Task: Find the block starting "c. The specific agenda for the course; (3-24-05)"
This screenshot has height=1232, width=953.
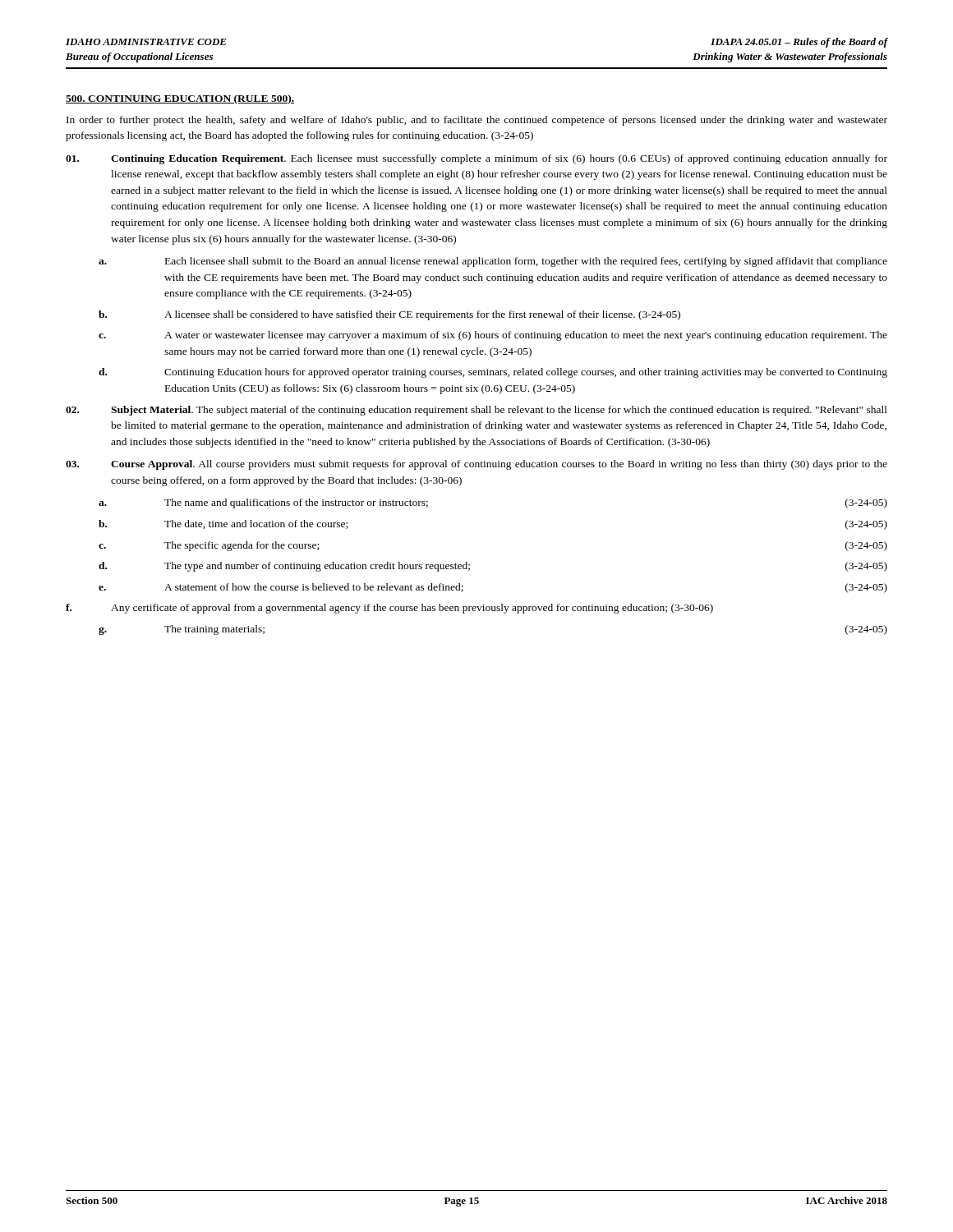Action: click(x=103, y=545)
